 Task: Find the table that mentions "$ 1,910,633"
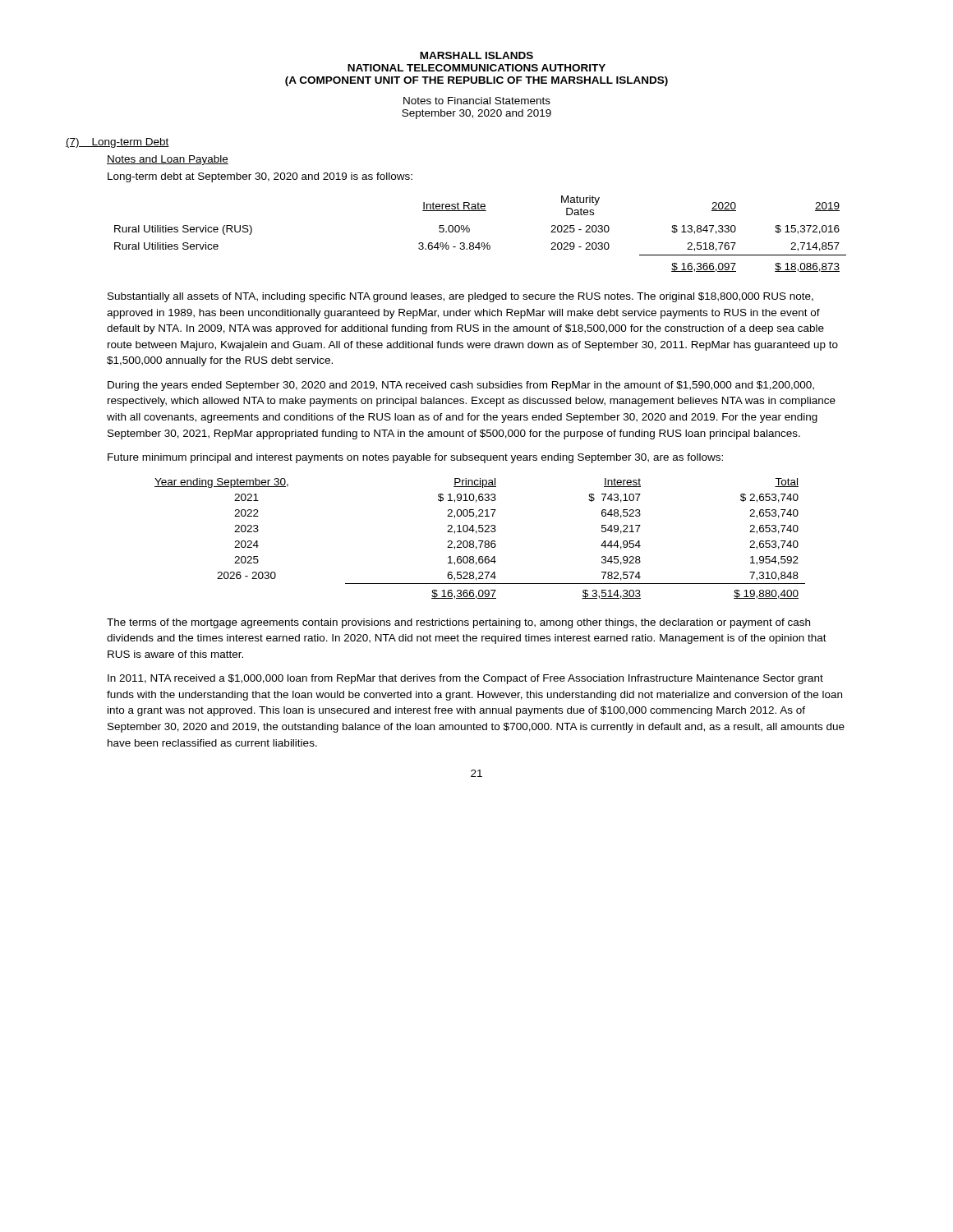tap(476, 537)
